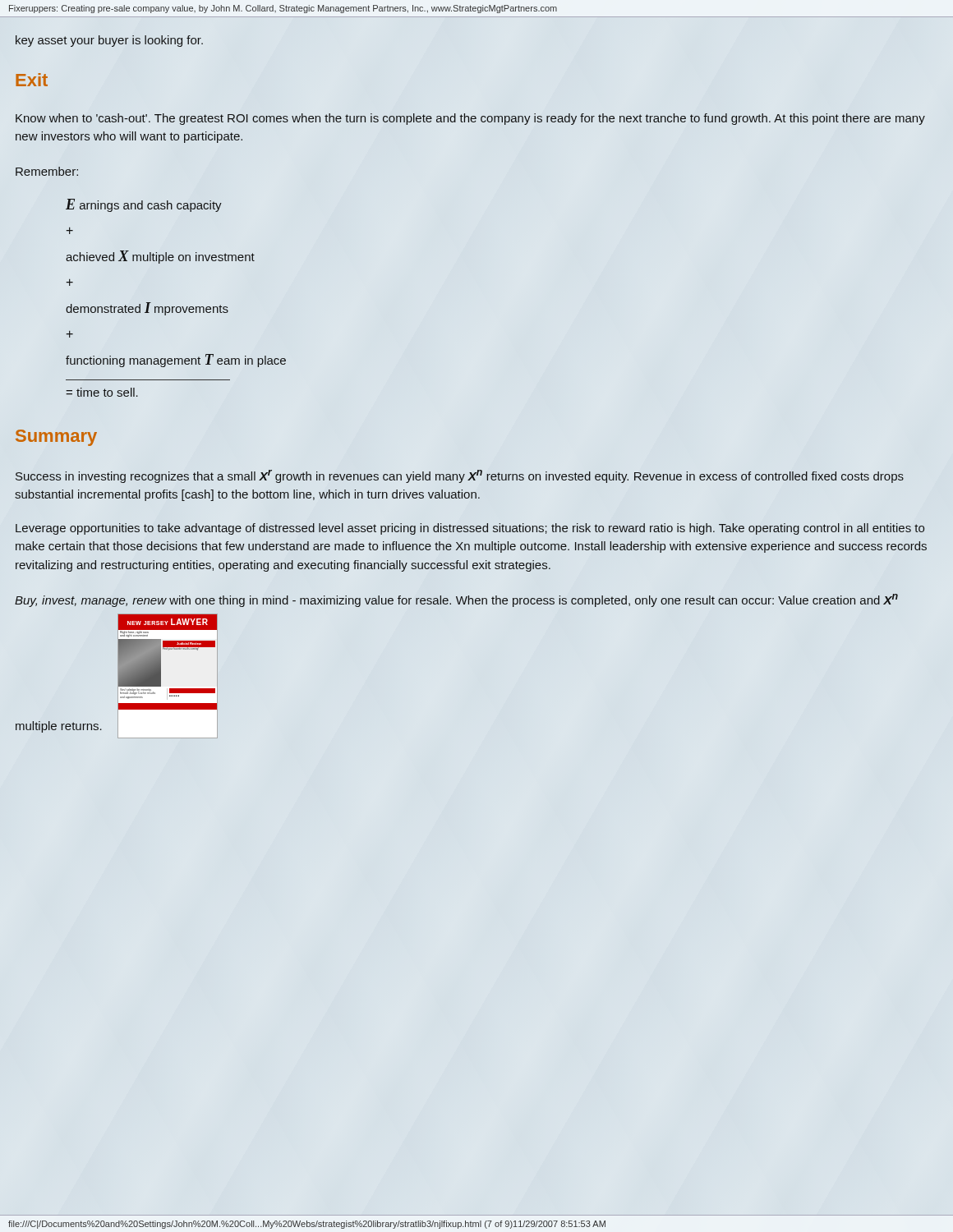The width and height of the screenshot is (953, 1232).
Task: Navigate to the text block starting "Success in investing recognizes"
Action: [459, 484]
